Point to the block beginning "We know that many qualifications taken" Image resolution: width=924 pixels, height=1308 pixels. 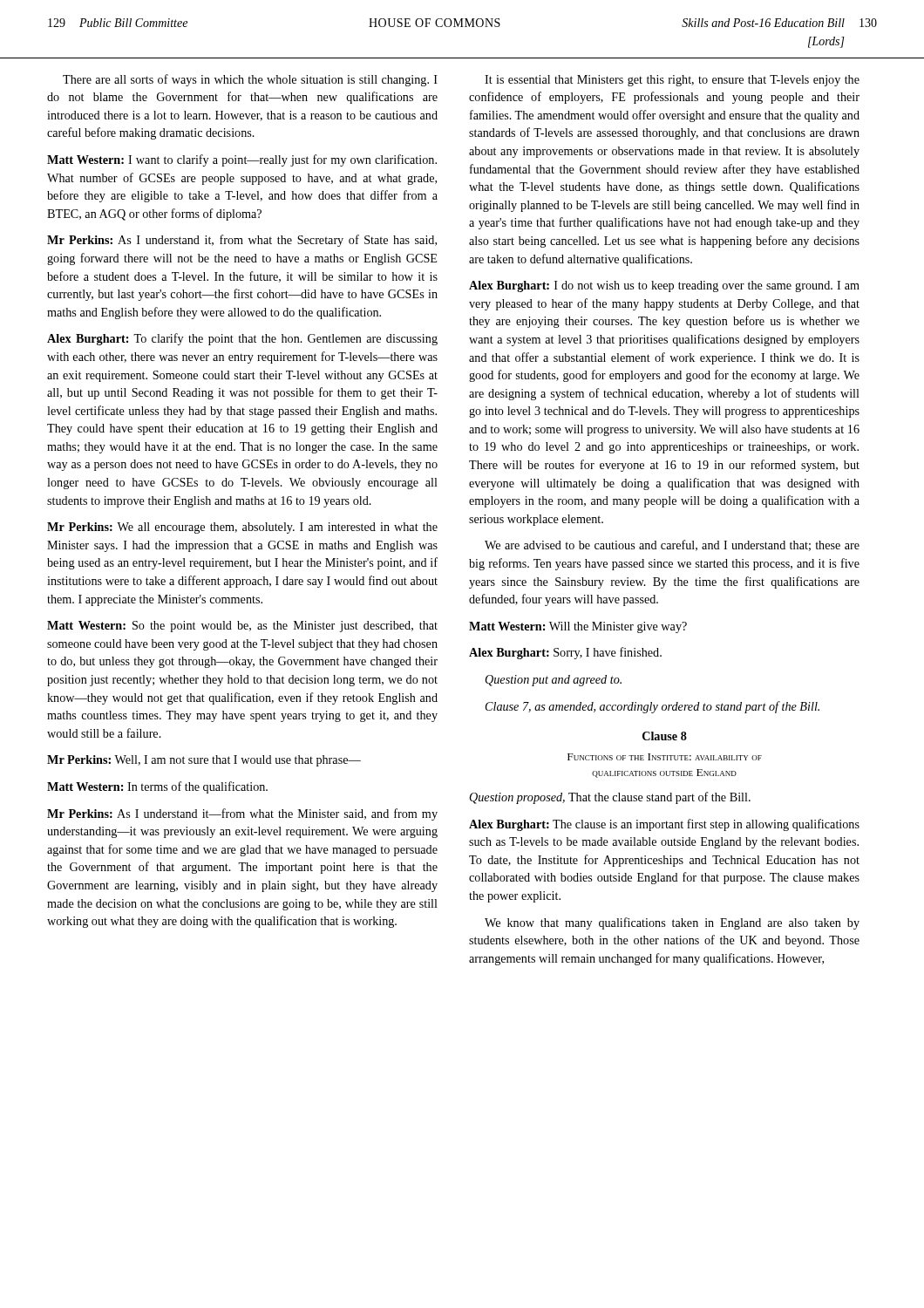[x=664, y=940]
